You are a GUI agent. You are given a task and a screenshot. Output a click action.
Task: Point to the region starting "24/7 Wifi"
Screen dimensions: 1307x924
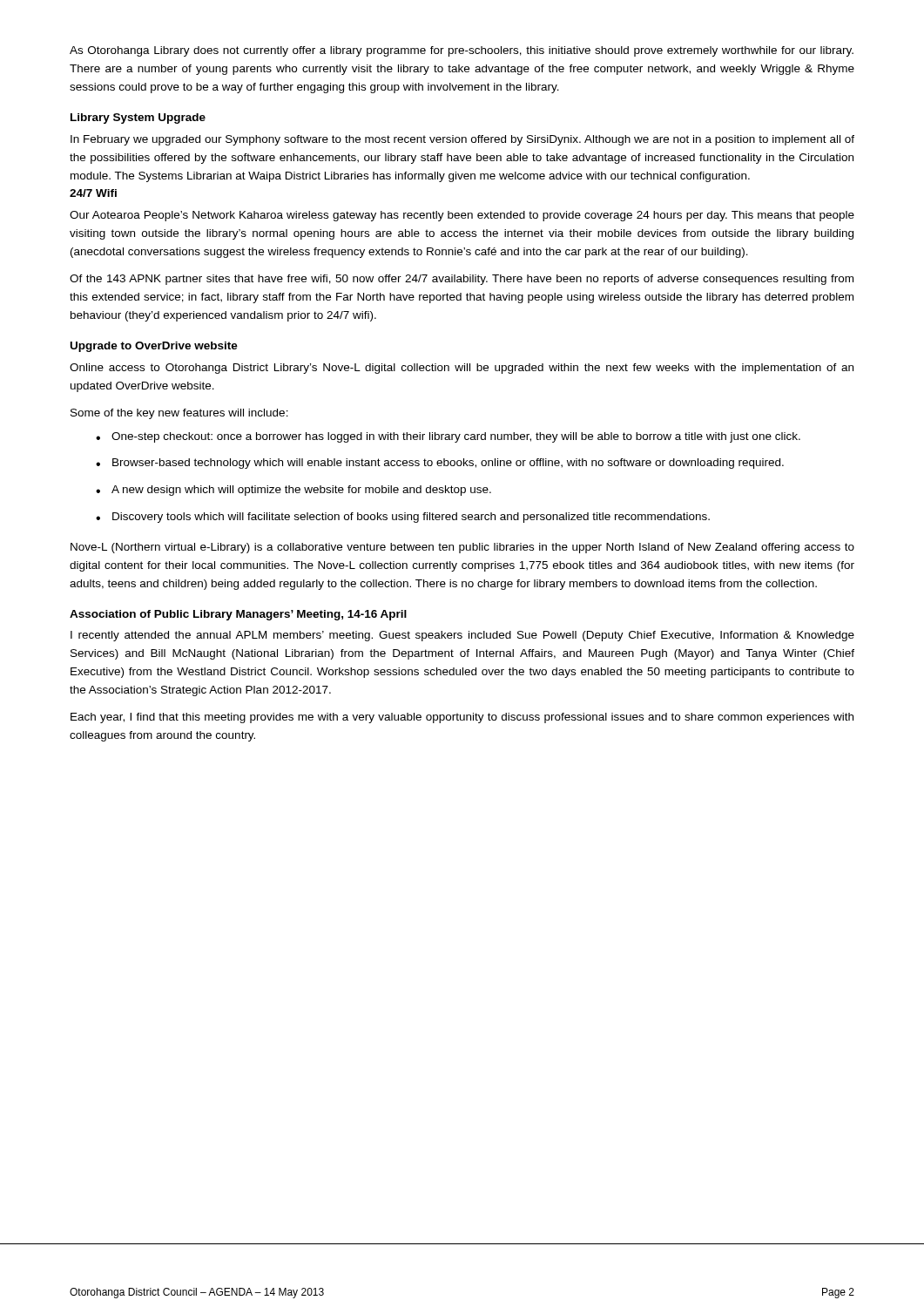(93, 193)
